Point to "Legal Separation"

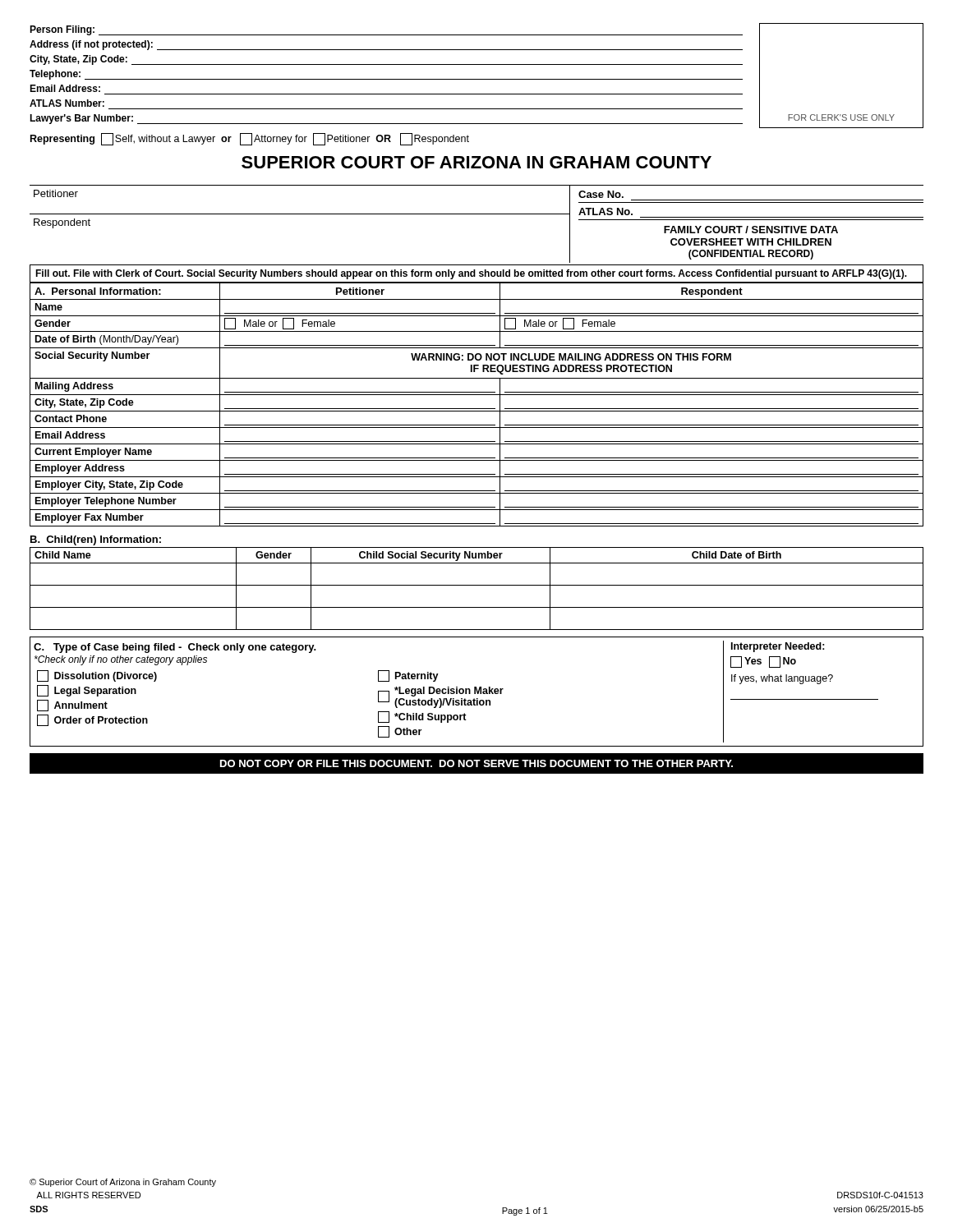(87, 691)
